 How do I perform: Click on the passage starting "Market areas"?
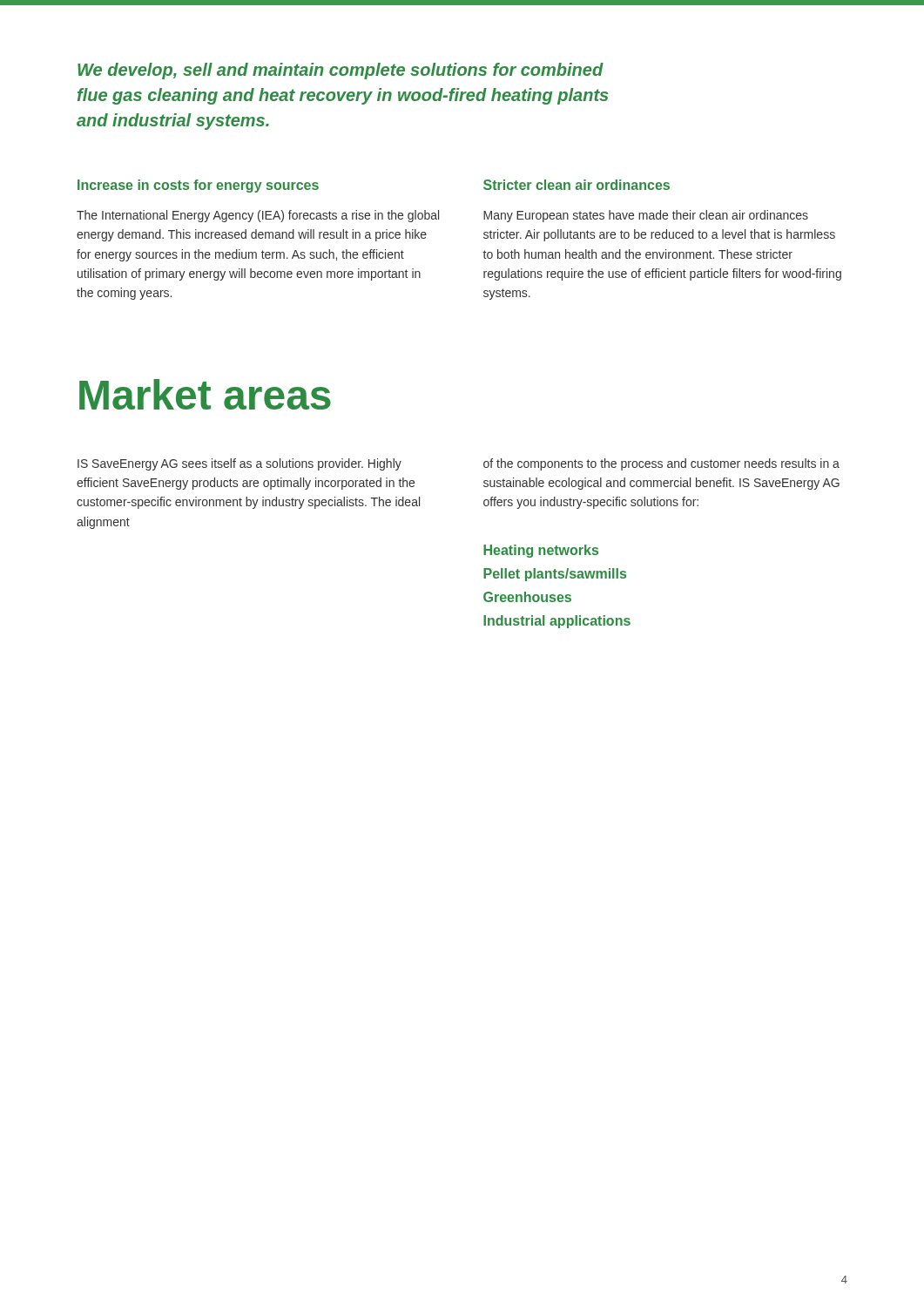coord(204,395)
